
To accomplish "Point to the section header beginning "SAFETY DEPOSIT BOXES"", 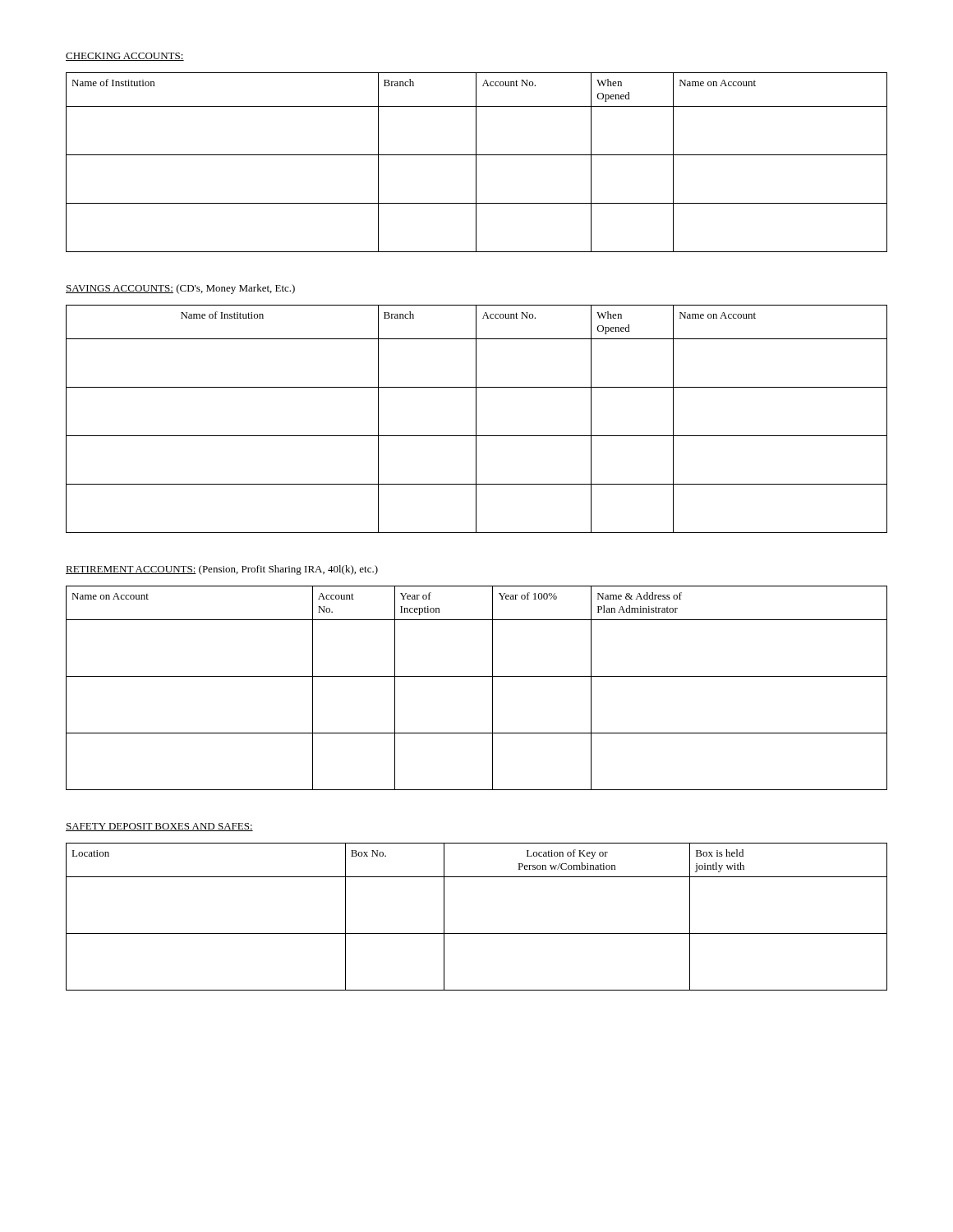I will 159,826.
